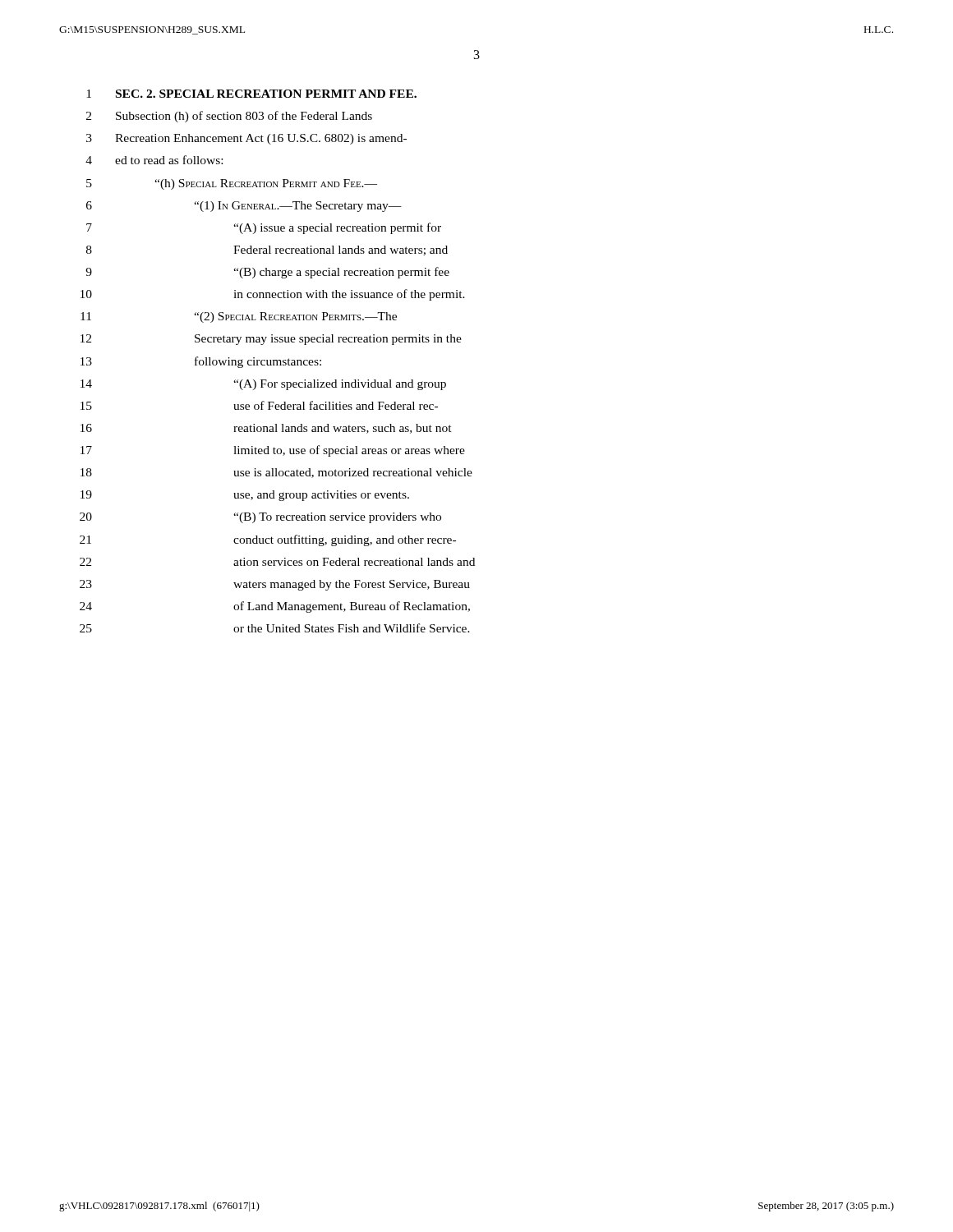The image size is (953, 1232).
Task: Locate the list item containing "15 use of Federal"
Action: tap(249, 405)
